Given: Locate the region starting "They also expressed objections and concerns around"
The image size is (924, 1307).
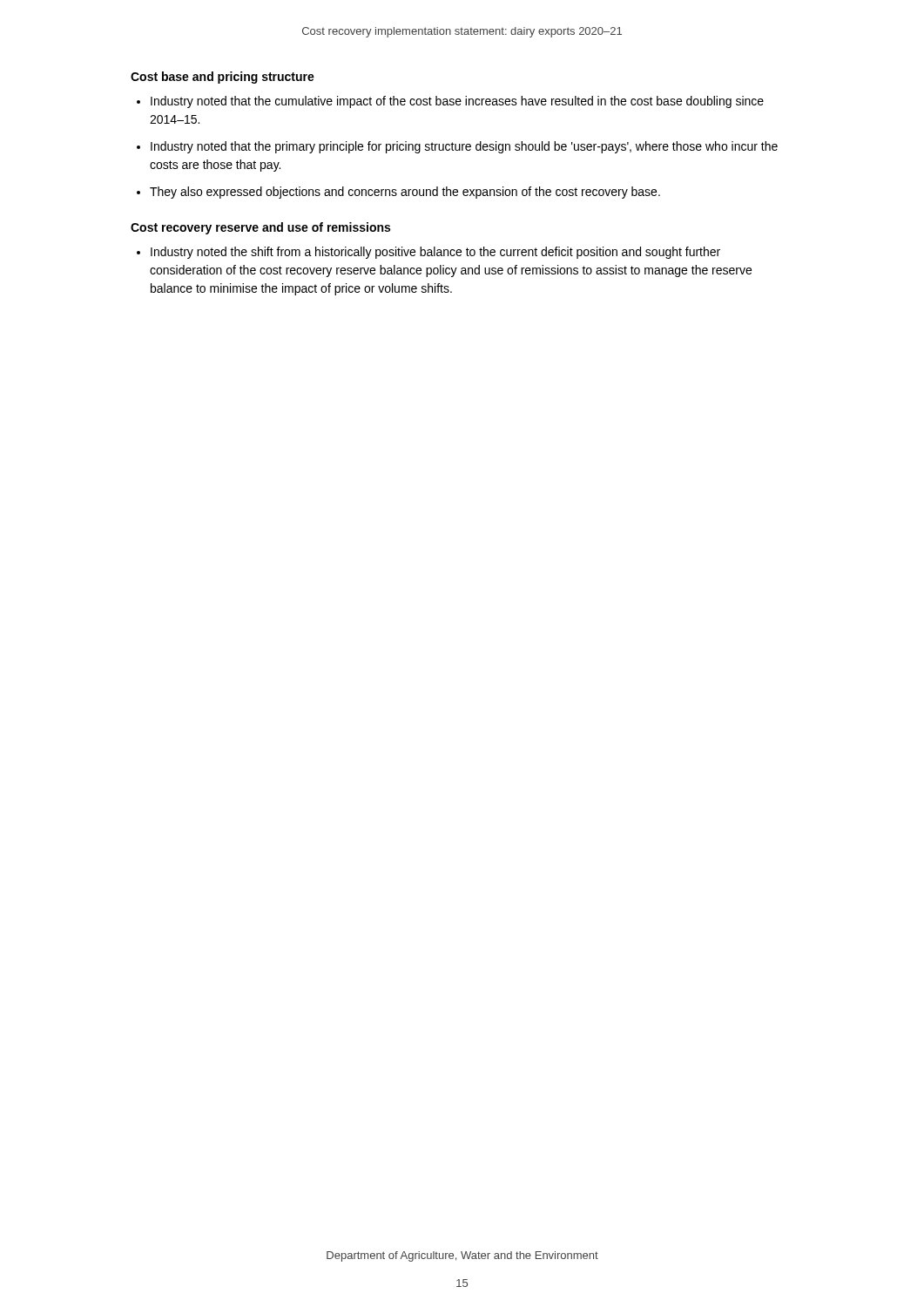Looking at the screenshot, I should coord(405,192).
